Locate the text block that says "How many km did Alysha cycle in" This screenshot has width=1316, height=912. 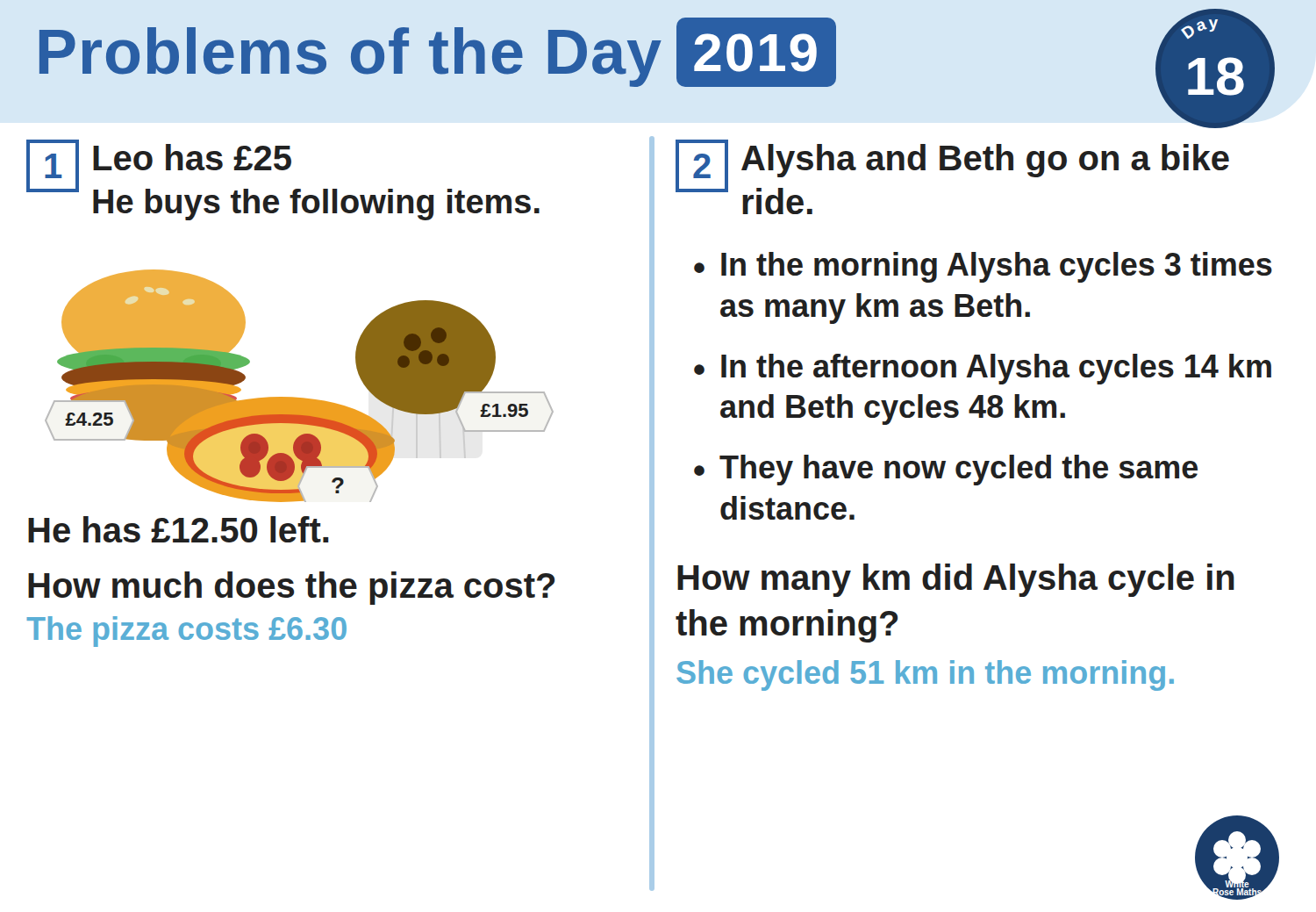[x=956, y=600]
